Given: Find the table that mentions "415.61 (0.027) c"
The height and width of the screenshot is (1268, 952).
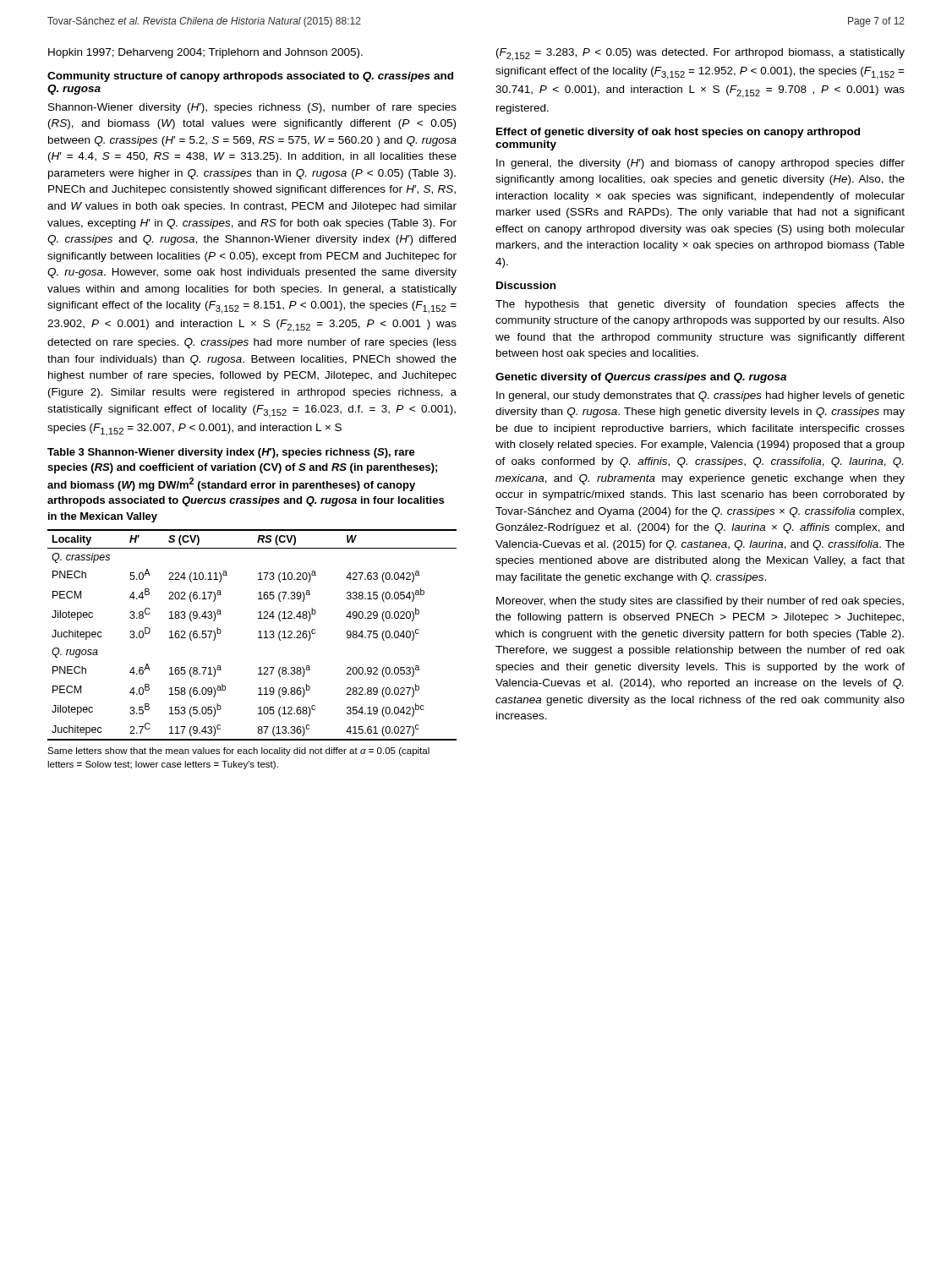Looking at the screenshot, I should point(252,635).
